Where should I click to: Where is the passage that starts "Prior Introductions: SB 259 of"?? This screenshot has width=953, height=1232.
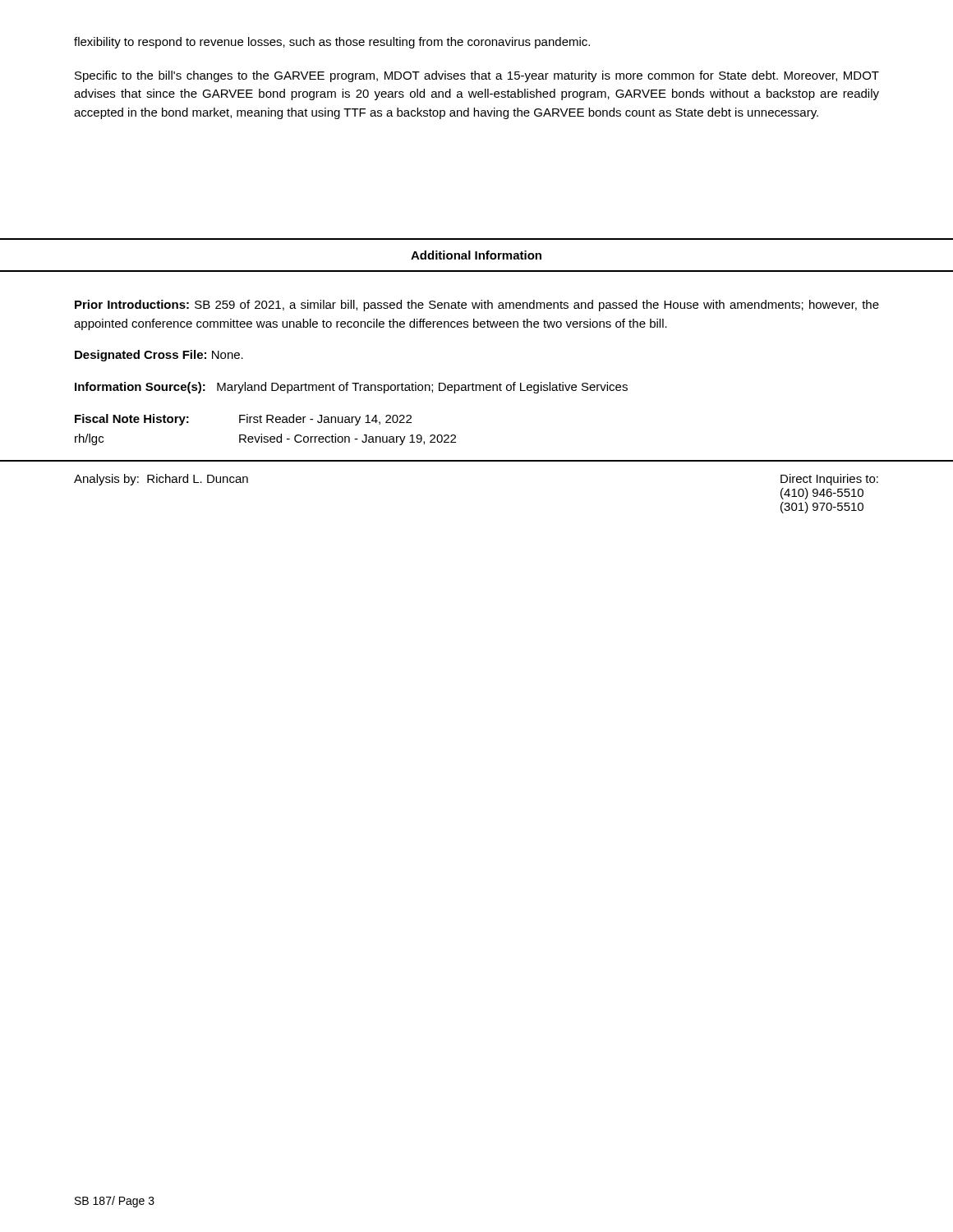pyautogui.click(x=476, y=314)
